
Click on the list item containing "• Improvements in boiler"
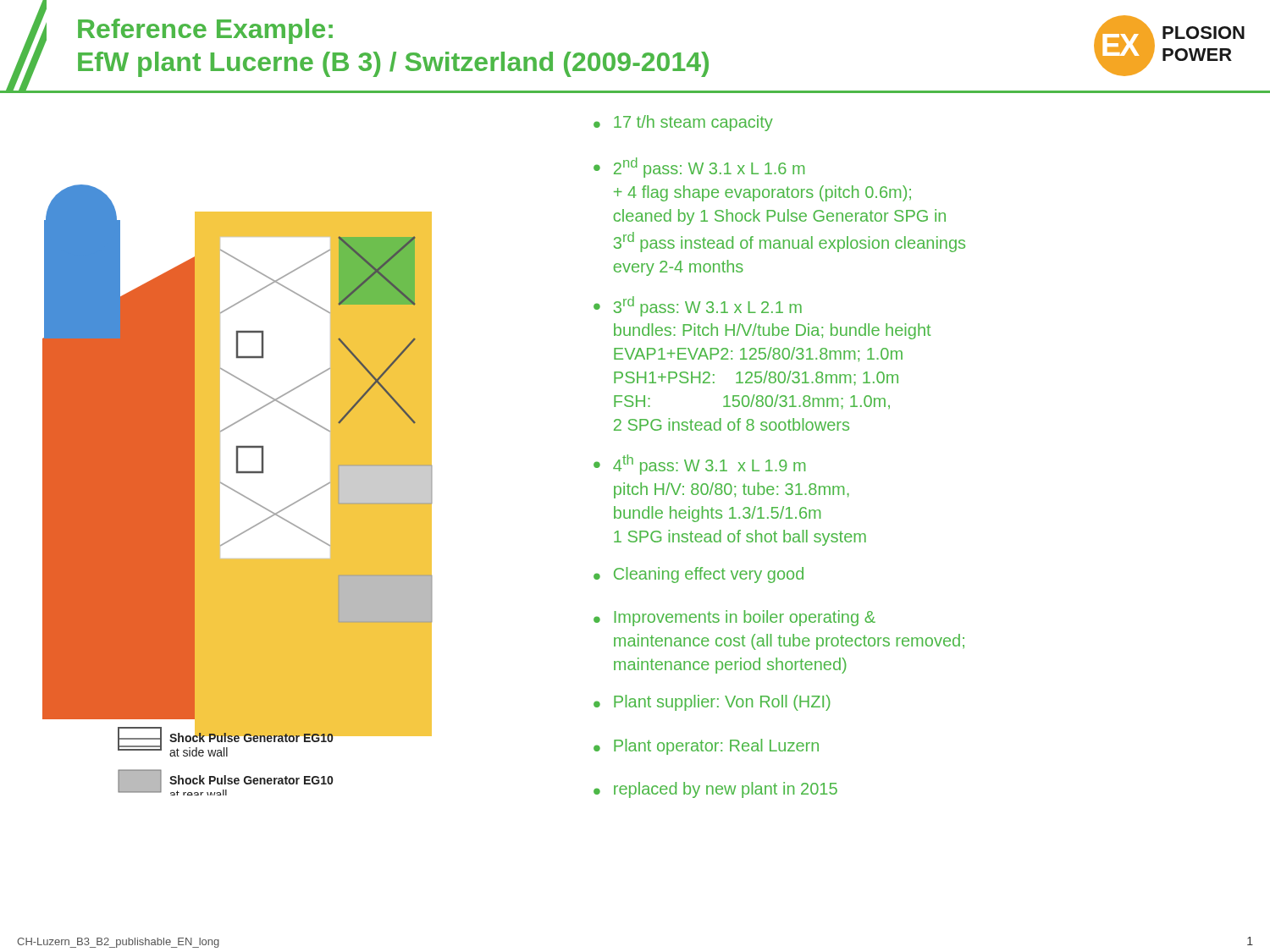pos(779,641)
